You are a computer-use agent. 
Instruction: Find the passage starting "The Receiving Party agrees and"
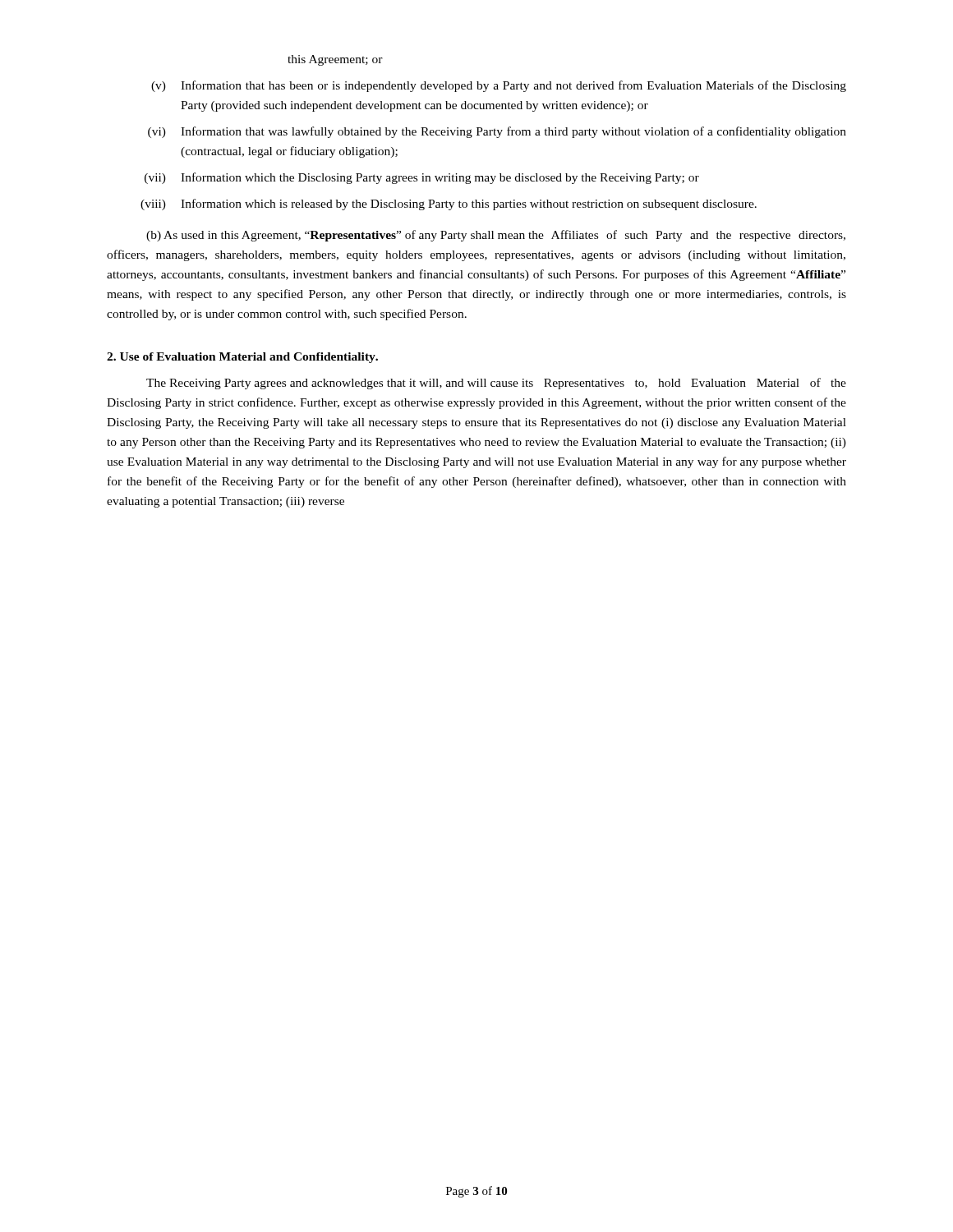tap(476, 440)
